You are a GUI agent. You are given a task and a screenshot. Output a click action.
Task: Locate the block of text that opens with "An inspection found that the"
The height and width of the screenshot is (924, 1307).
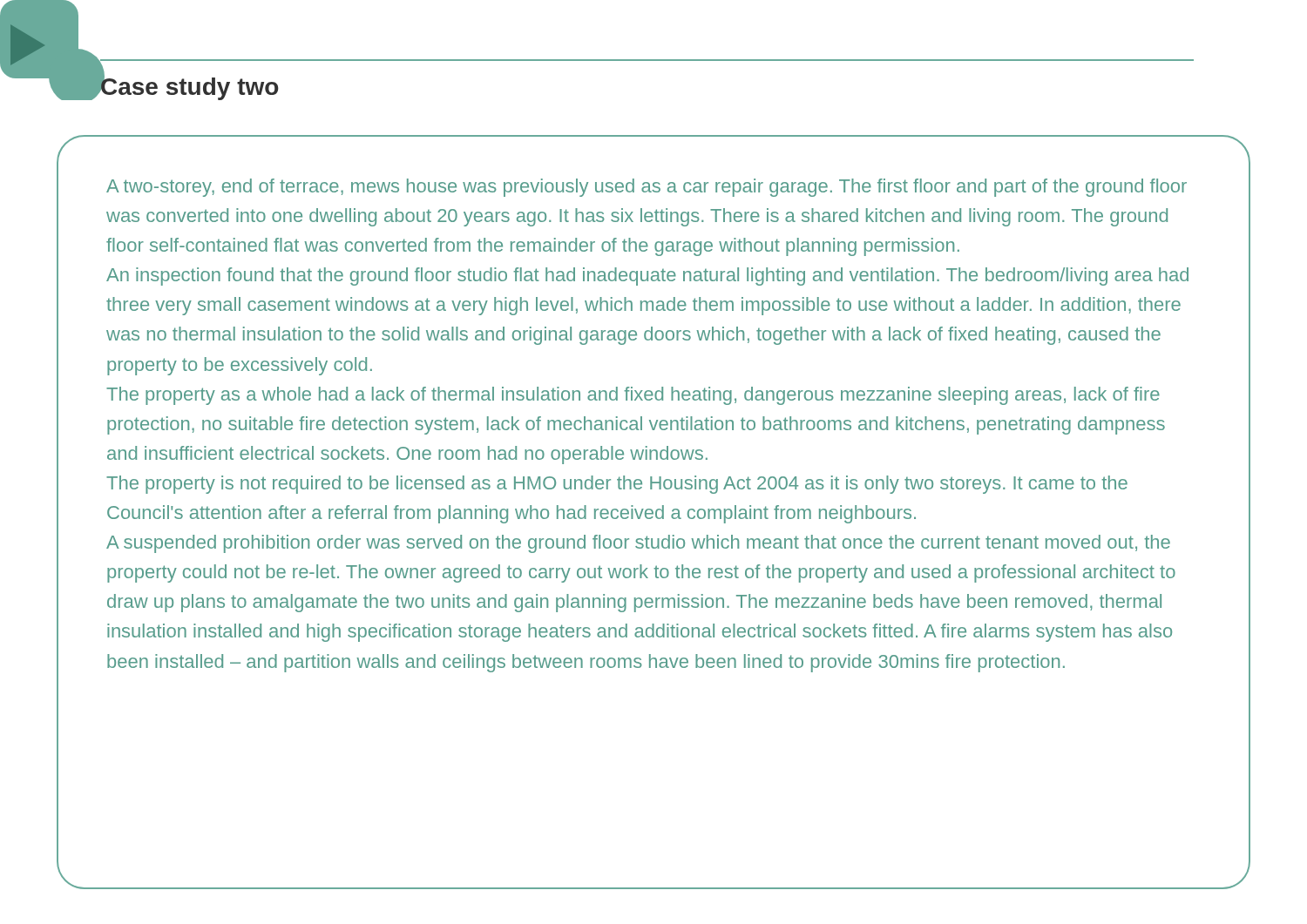click(x=654, y=320)
